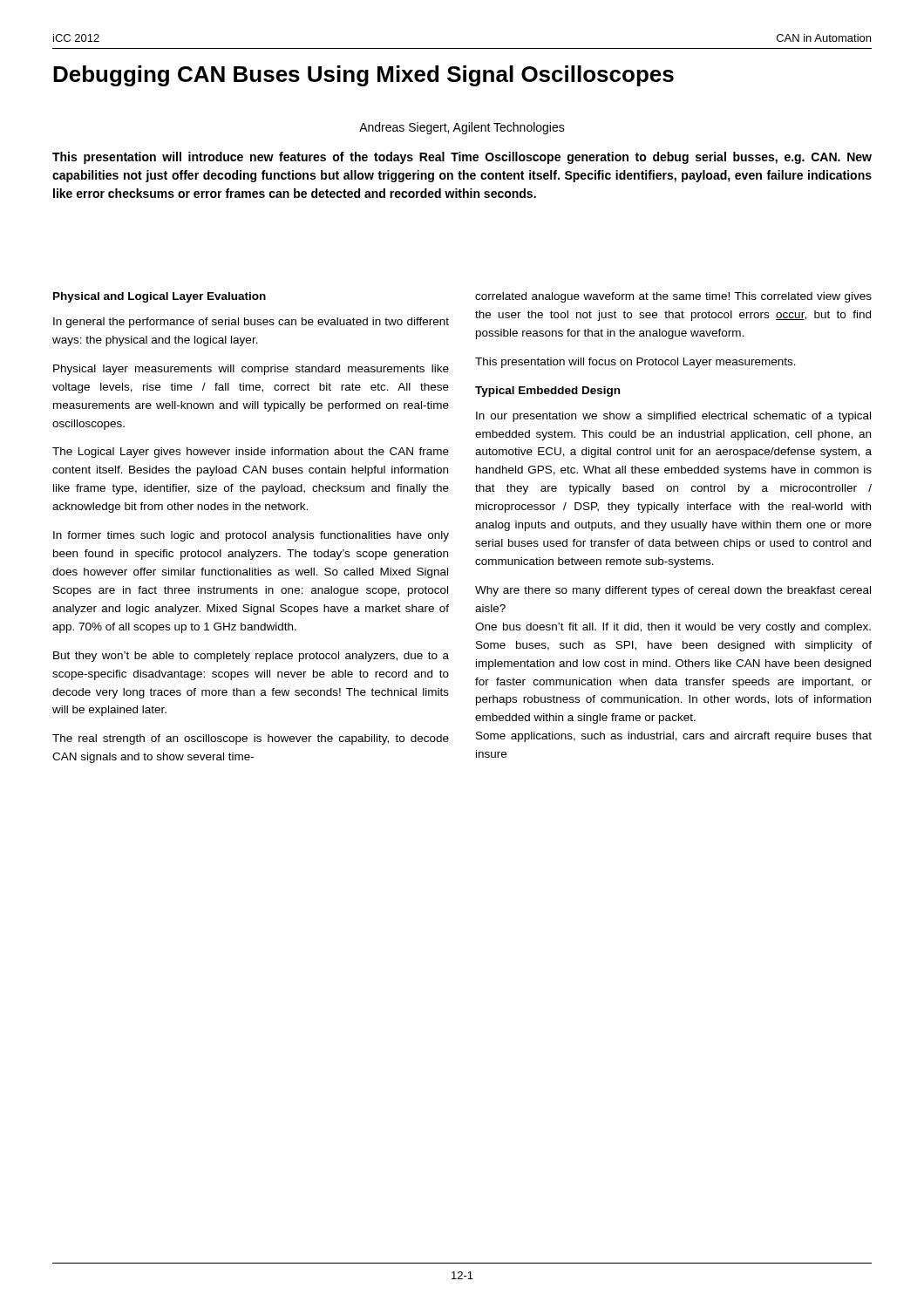Find the block on this page that starts "In former times such logic"

[x=251, y=582]
